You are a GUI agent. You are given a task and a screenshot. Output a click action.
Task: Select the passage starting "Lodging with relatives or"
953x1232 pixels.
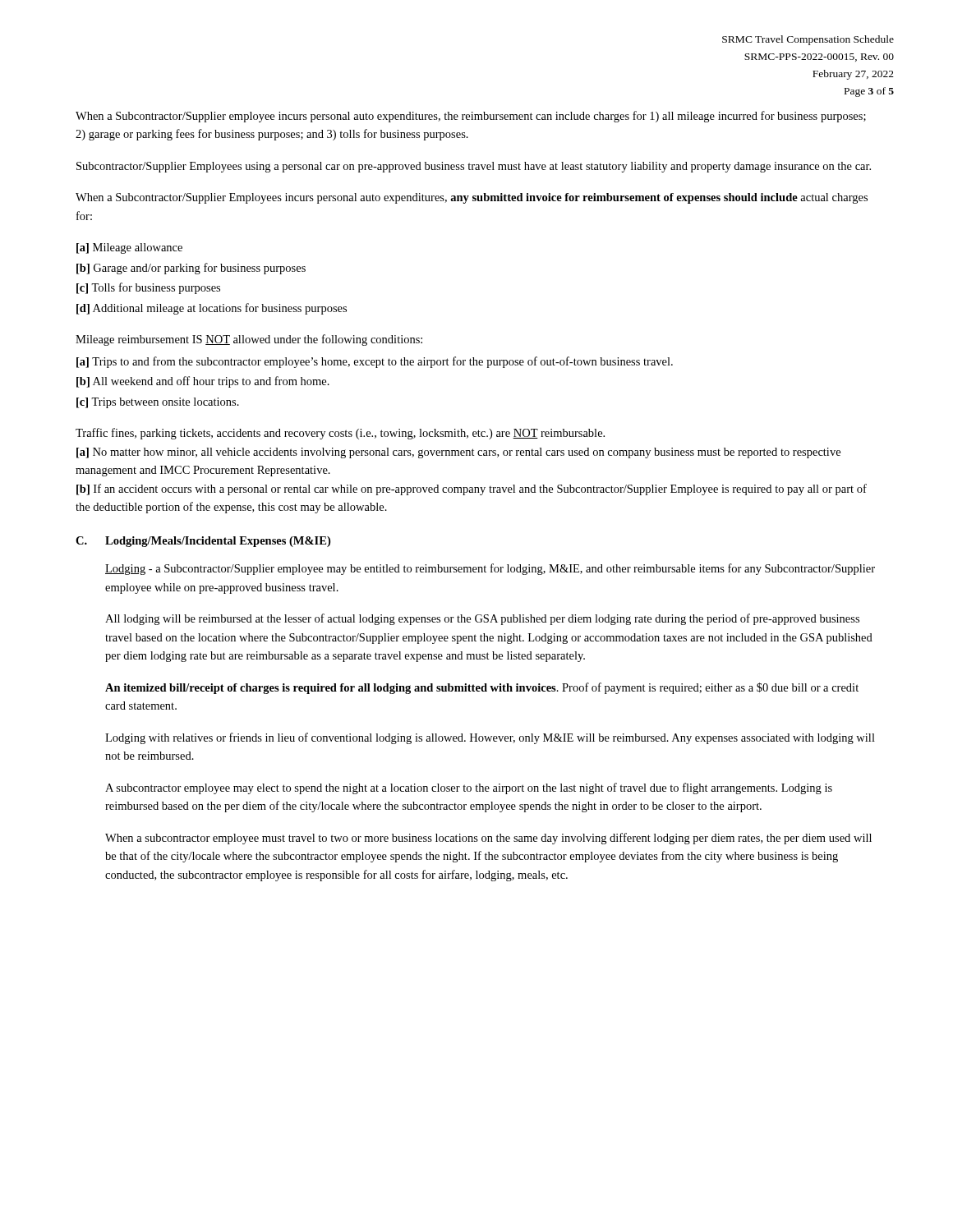(490, 747)
